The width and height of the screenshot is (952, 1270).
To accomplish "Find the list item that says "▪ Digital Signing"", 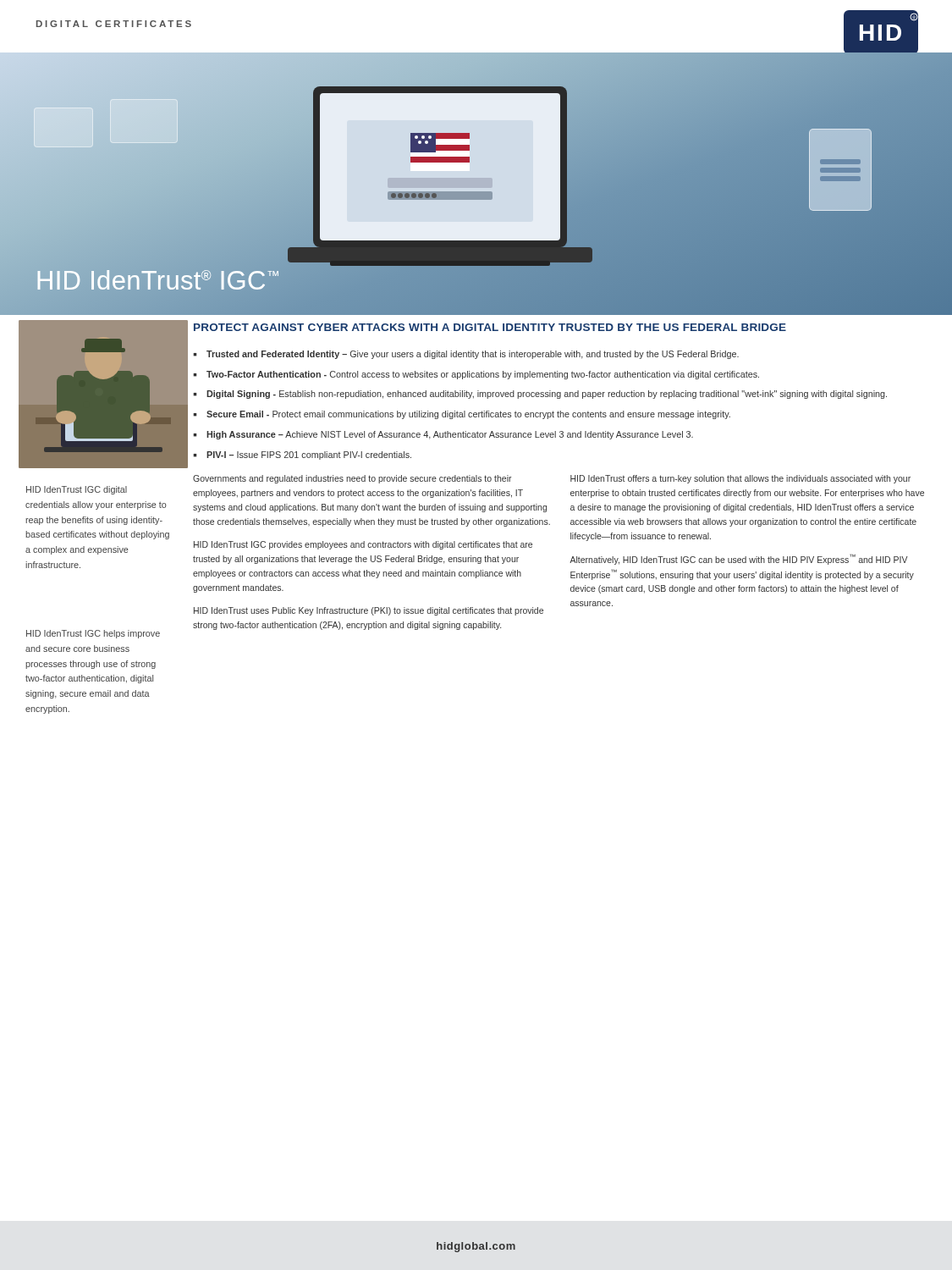I will coord(540,394).
